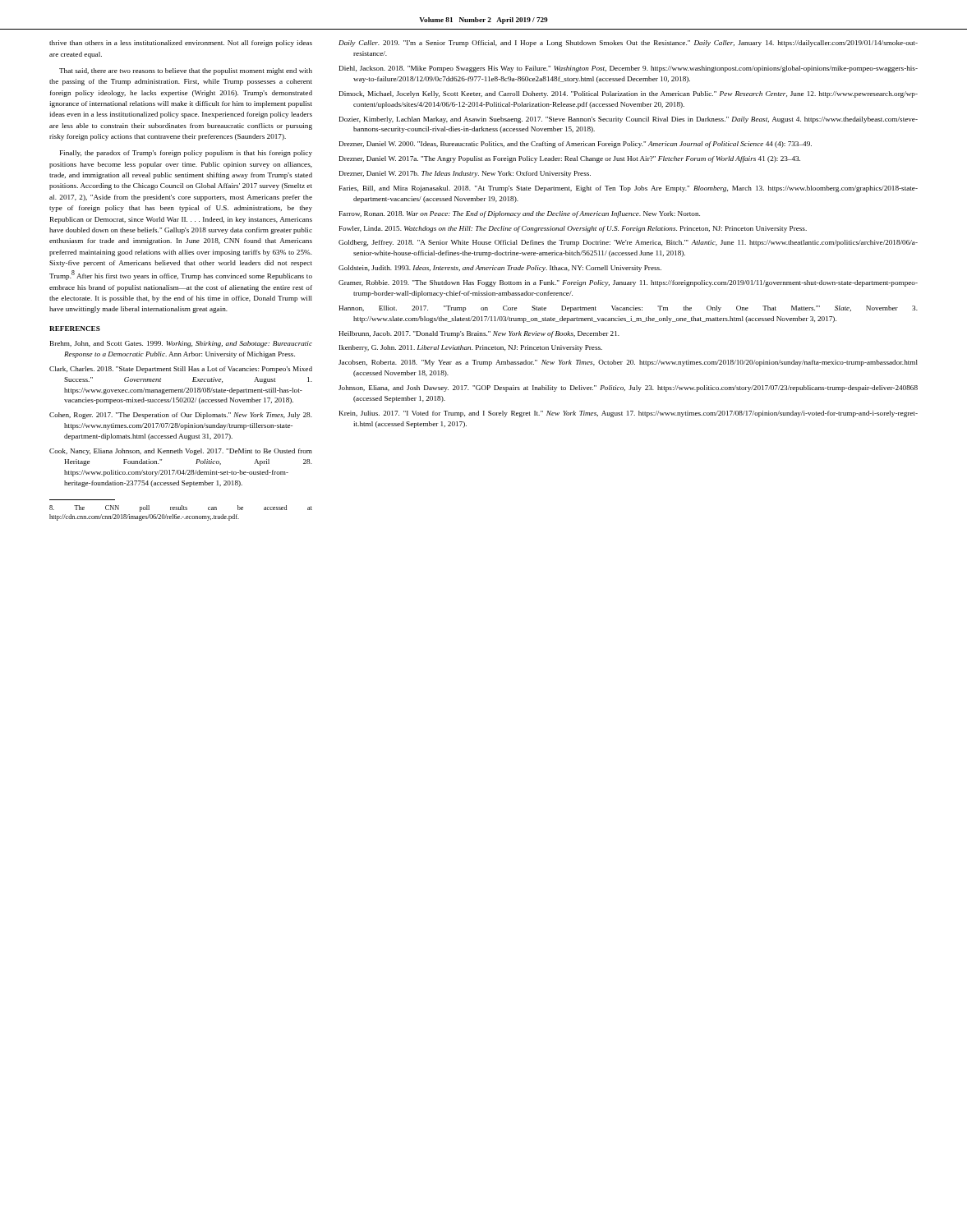
Task: Select the list item that reads "Fowler, Linda. 2015. Watchdogs on the Hill:"
Action: pyautogui.click(x=573, y=228)
